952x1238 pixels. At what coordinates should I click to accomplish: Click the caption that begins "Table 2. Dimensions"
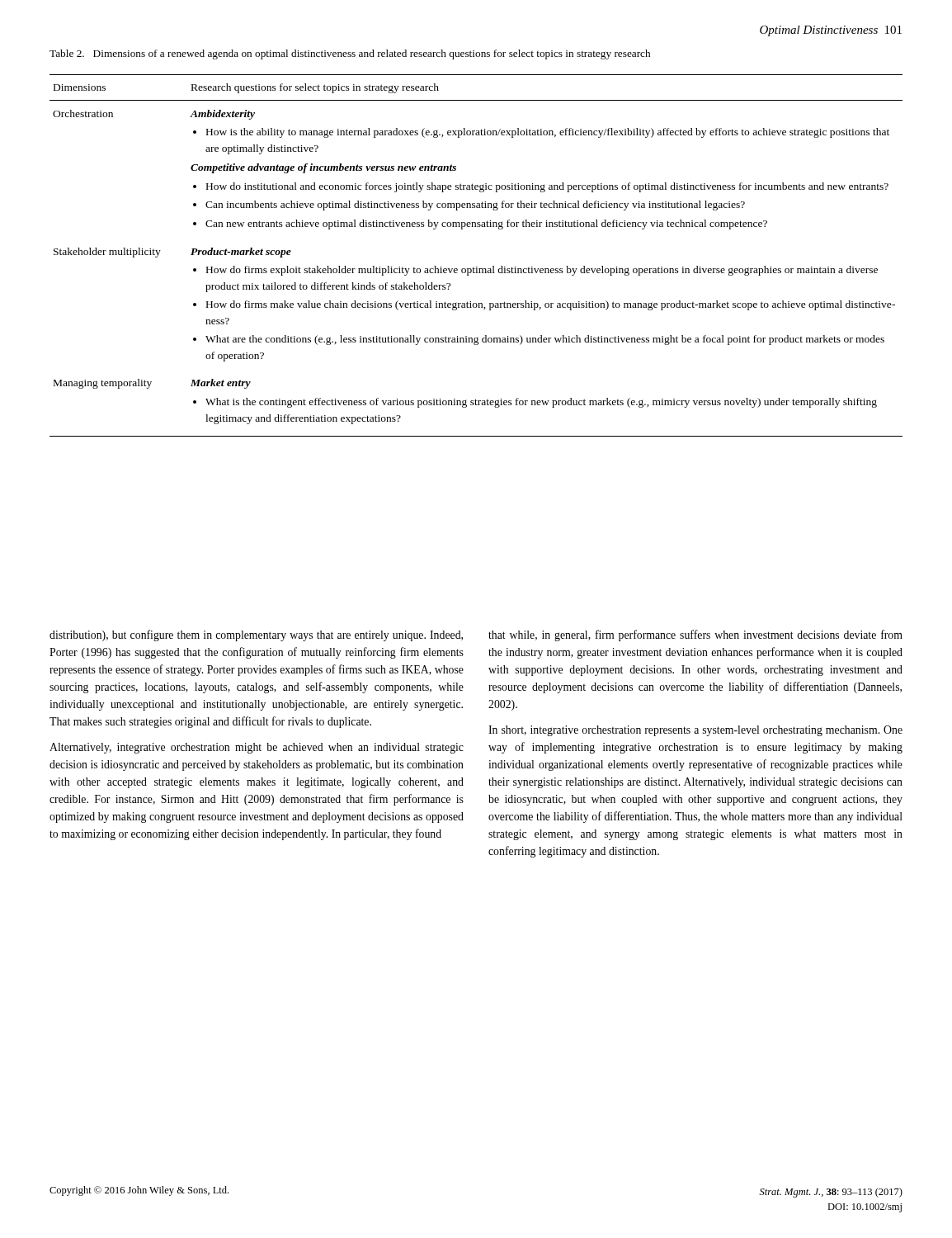[350, 53]
